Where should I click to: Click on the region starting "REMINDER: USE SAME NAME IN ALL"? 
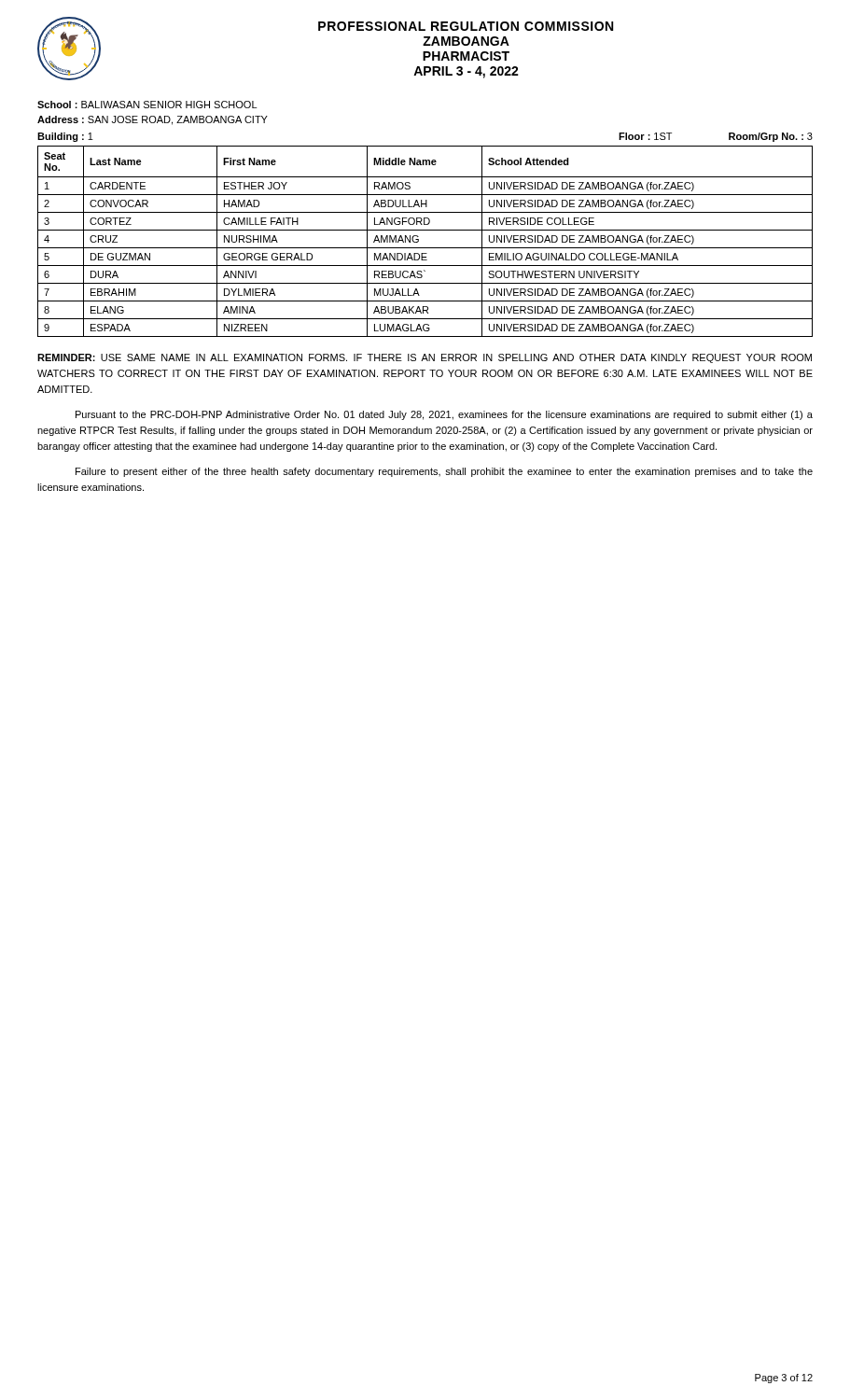coord(425,423)
